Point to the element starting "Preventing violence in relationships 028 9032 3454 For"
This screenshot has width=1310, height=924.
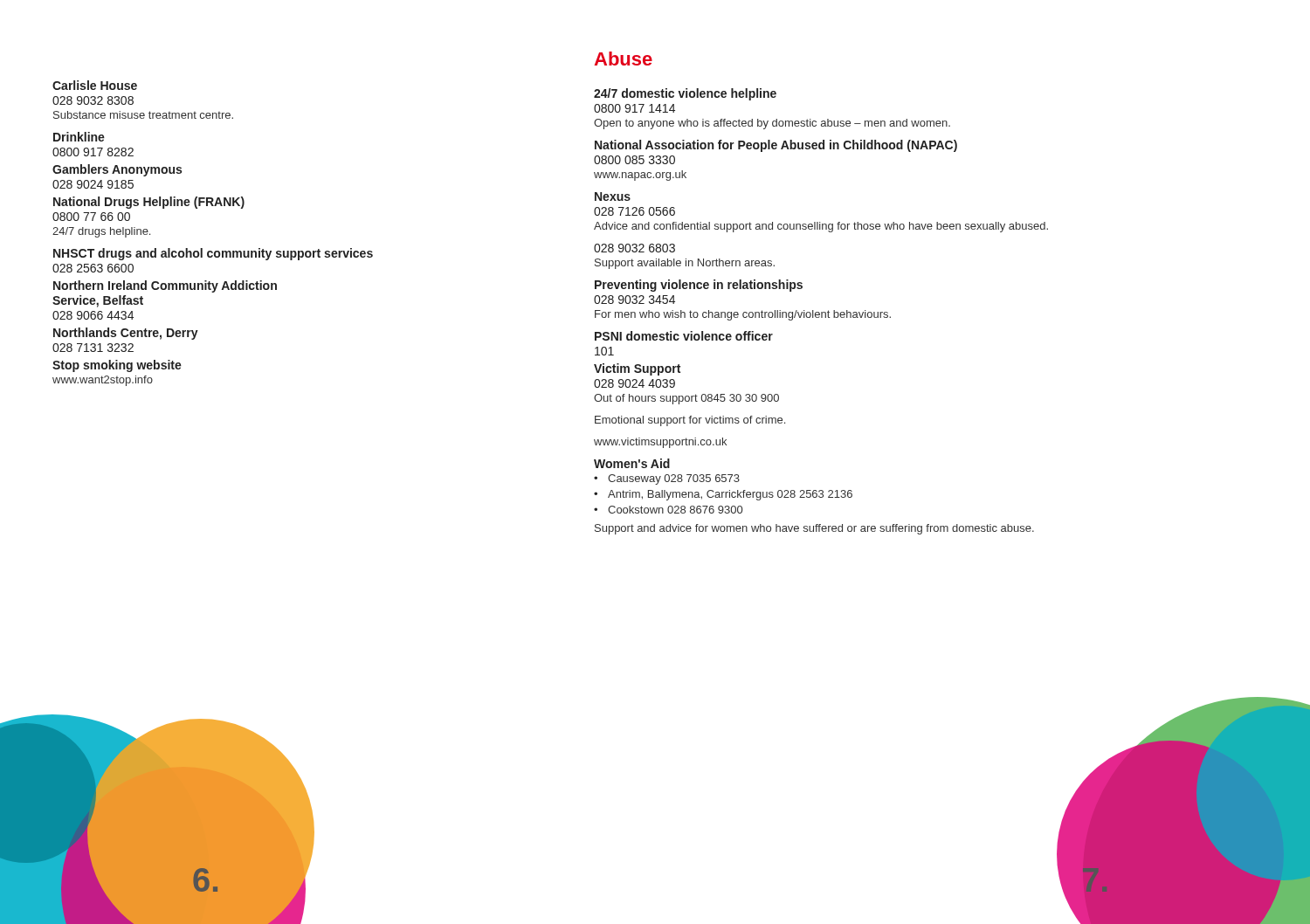[699, 286]
